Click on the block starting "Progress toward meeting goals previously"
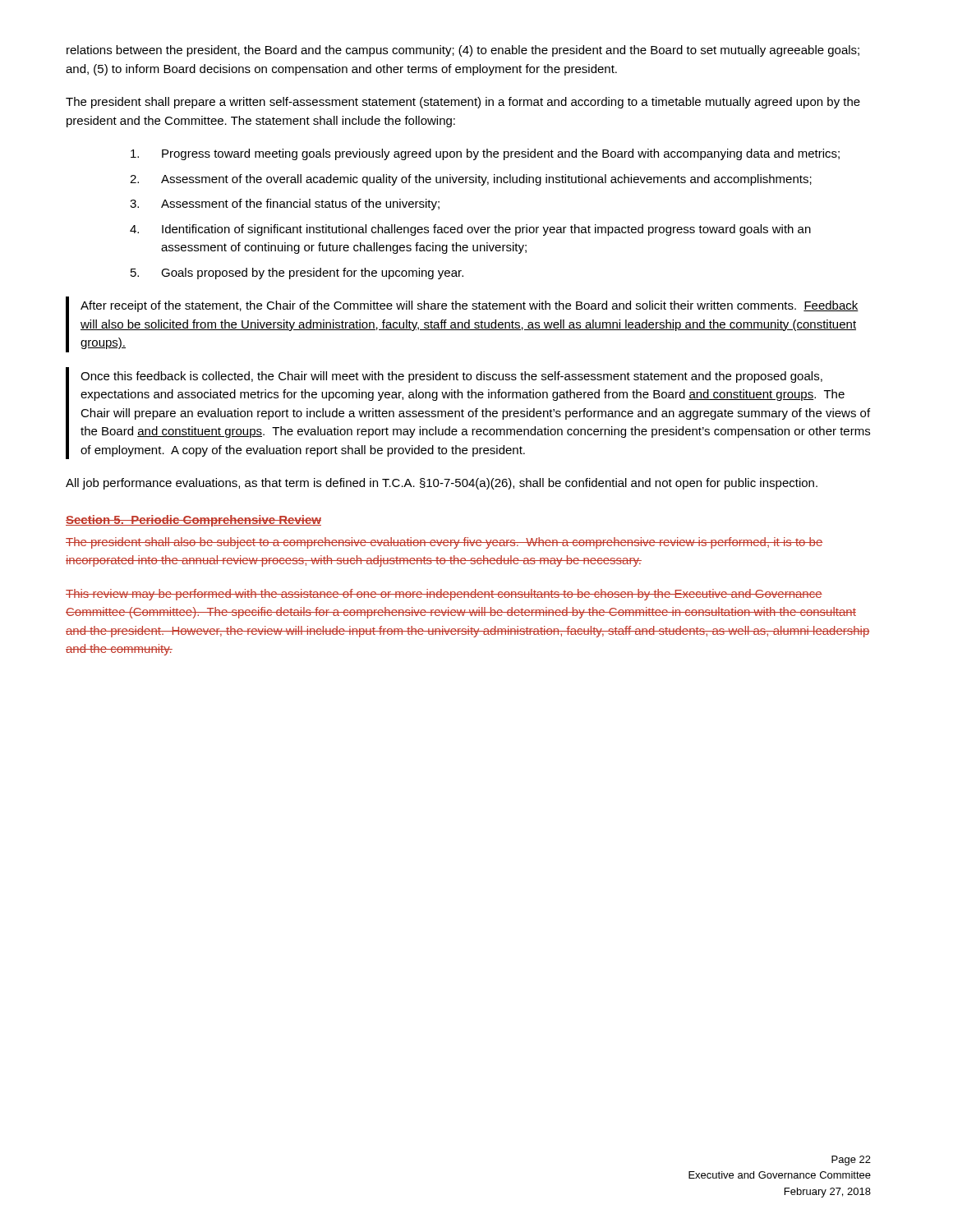This screenshot has height=1232, width=953. 485,154
